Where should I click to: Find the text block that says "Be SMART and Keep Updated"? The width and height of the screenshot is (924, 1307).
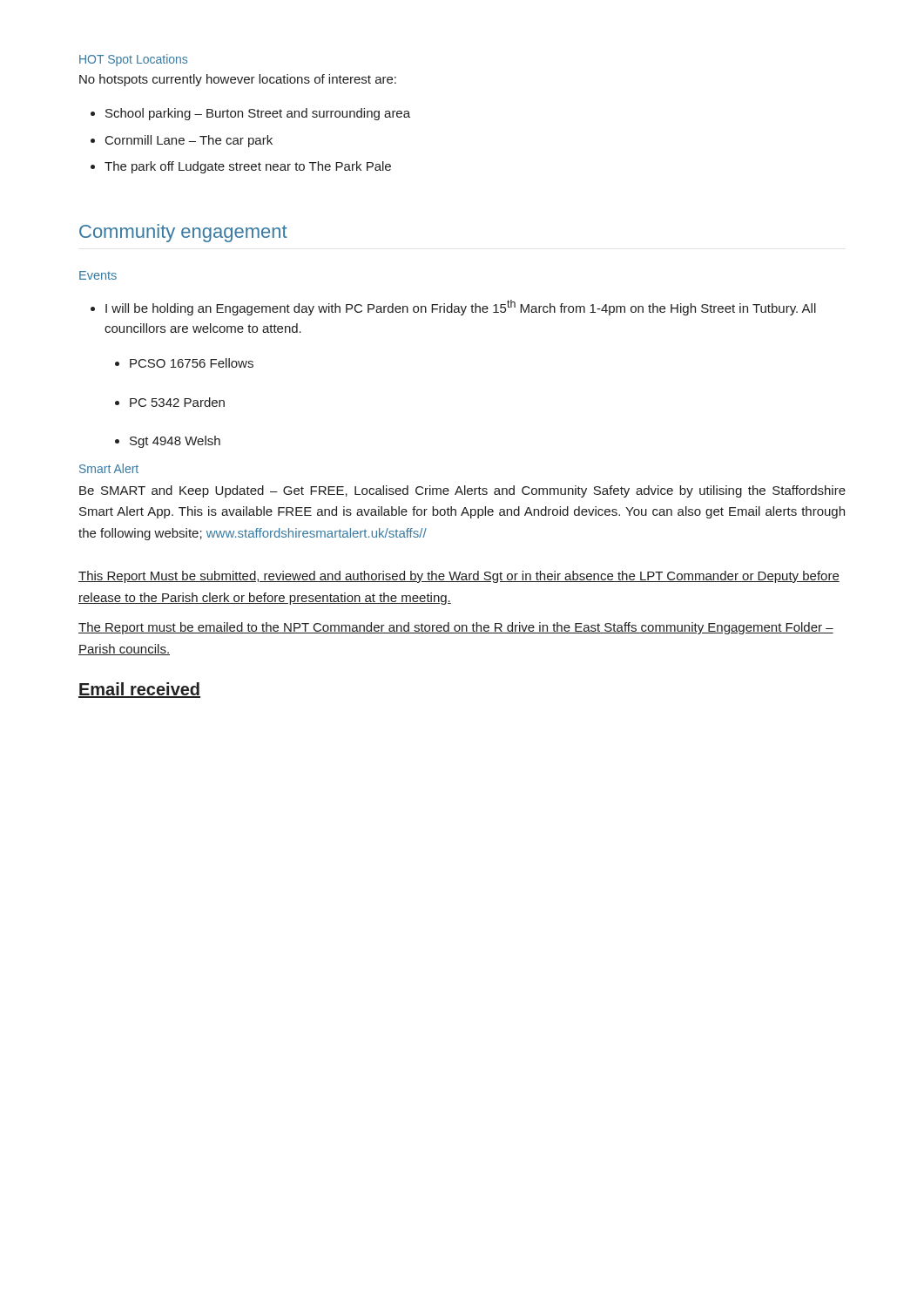[x=462, y=511]
